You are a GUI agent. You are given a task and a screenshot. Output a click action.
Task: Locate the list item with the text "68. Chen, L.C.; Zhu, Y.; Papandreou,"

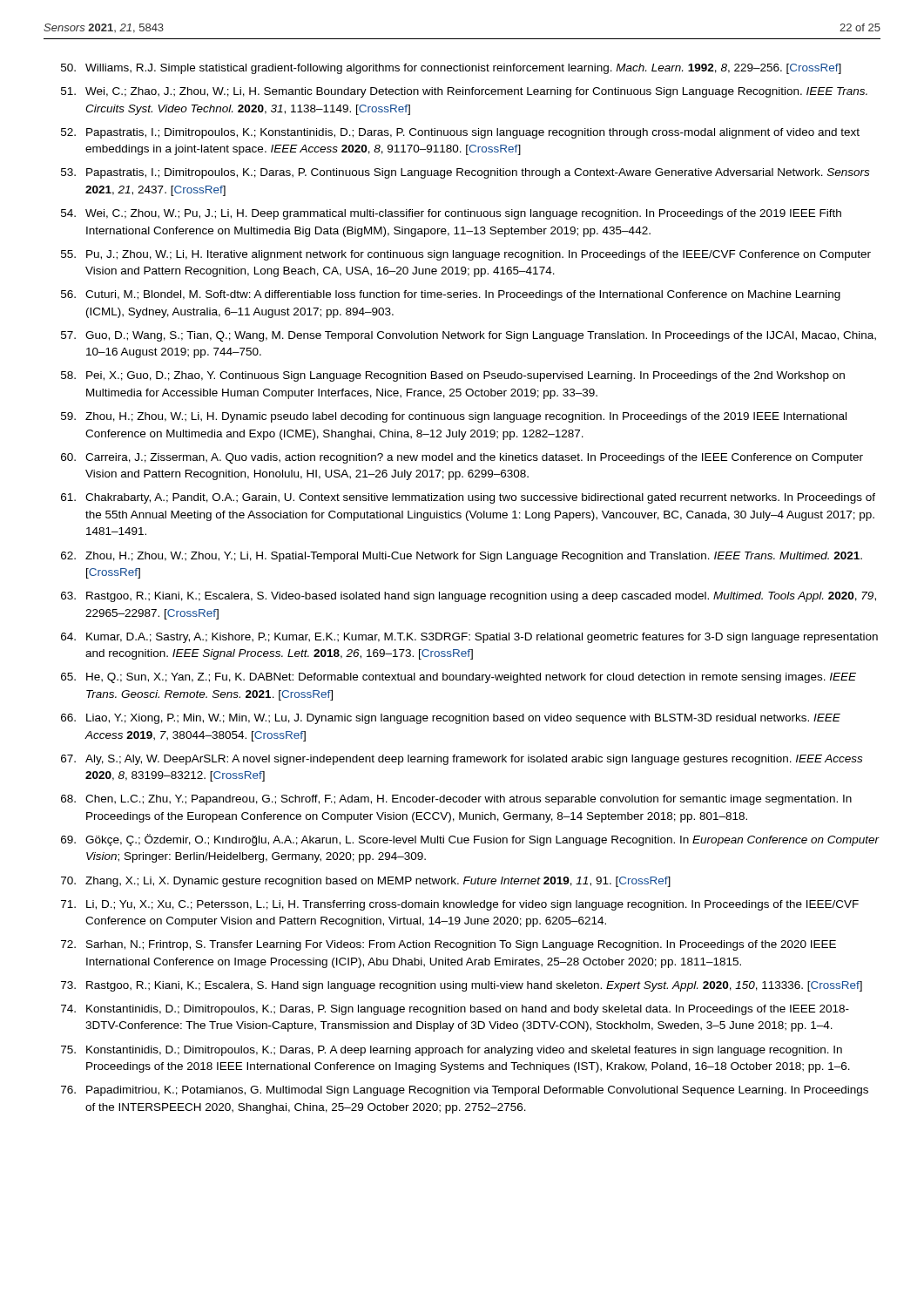tap(462, 808)
